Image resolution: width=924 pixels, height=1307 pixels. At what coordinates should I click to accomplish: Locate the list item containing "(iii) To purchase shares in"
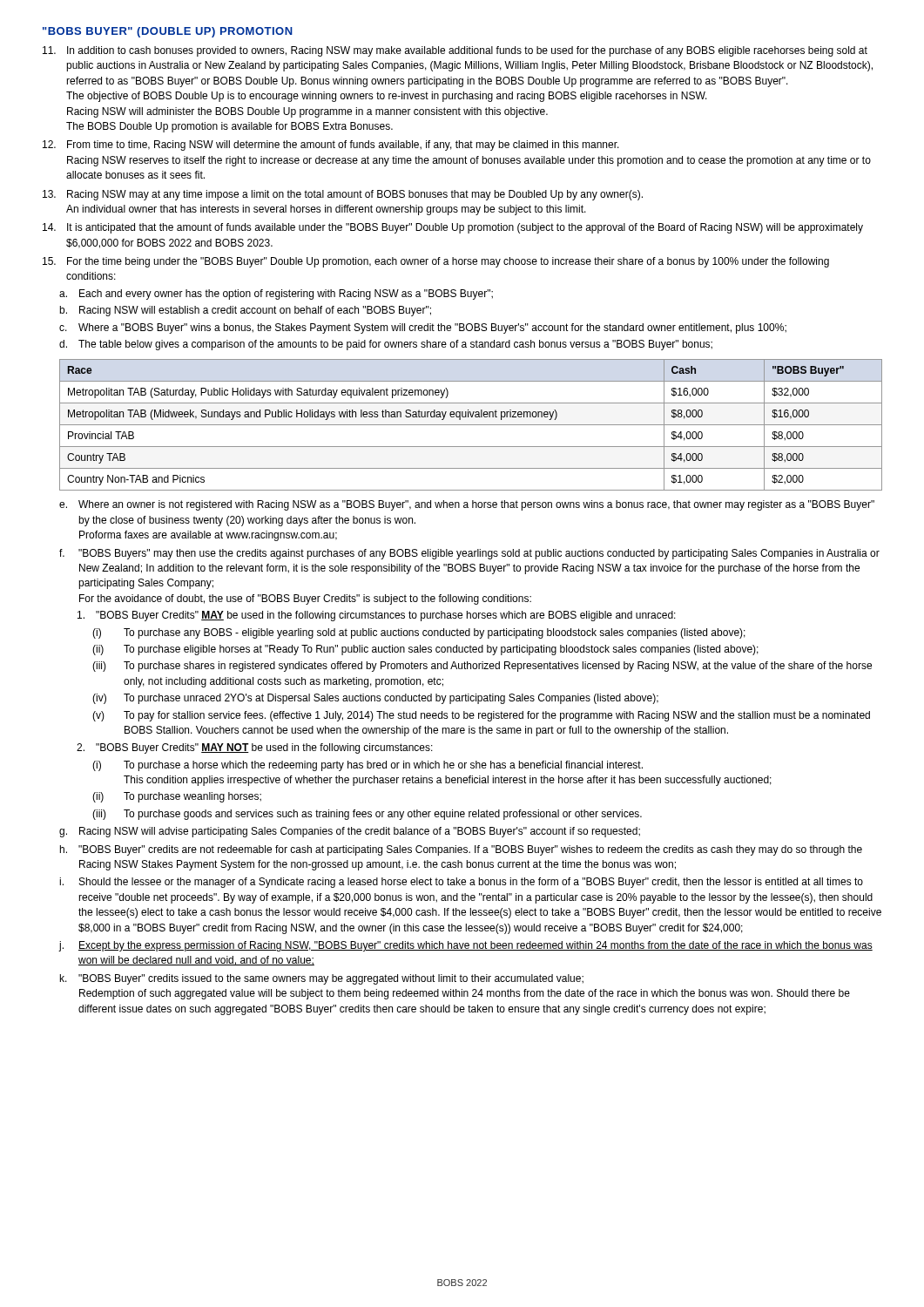click(487, 674)
